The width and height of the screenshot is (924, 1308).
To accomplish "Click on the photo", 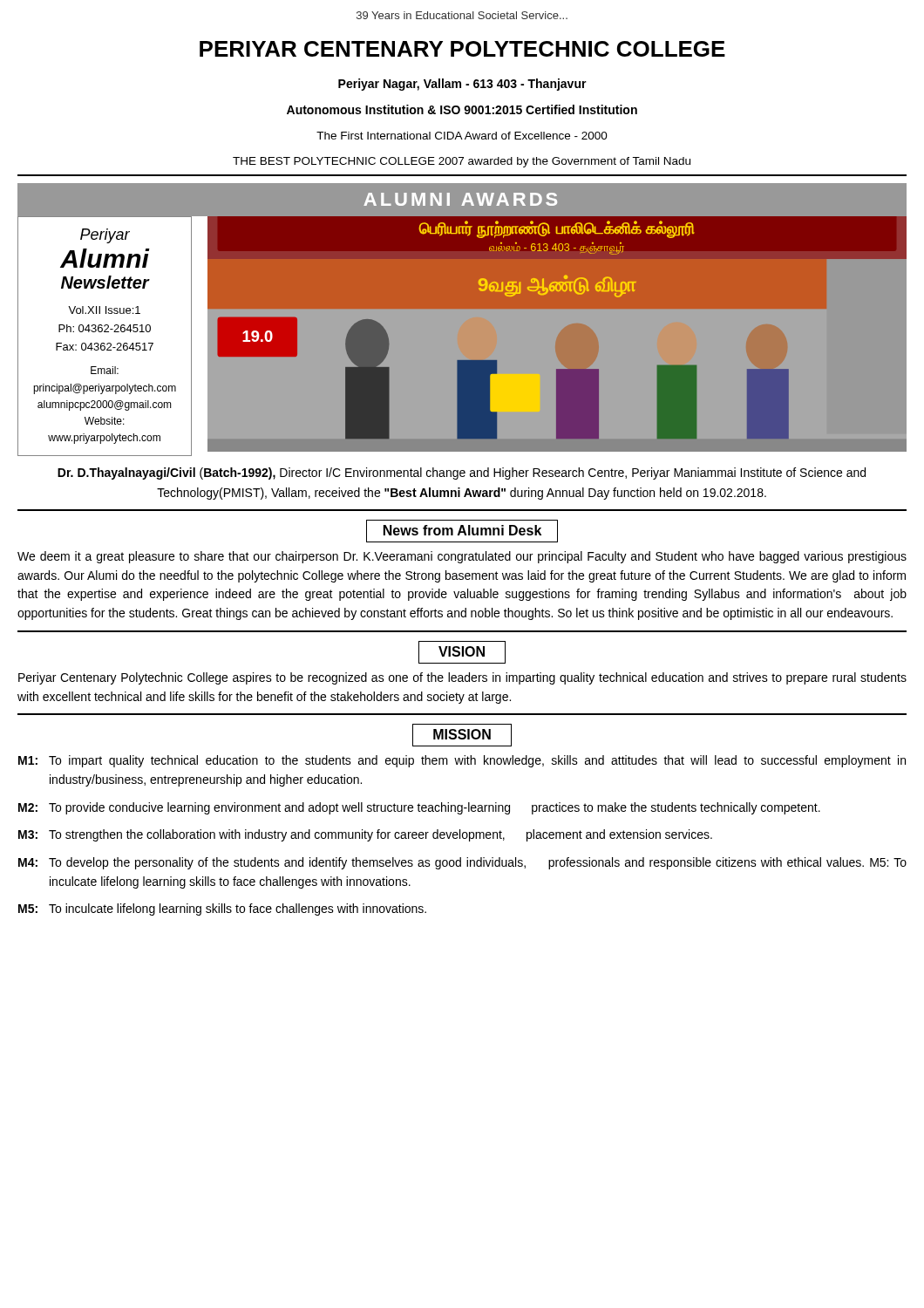I will pyautogui.click(x=557, y=334).
